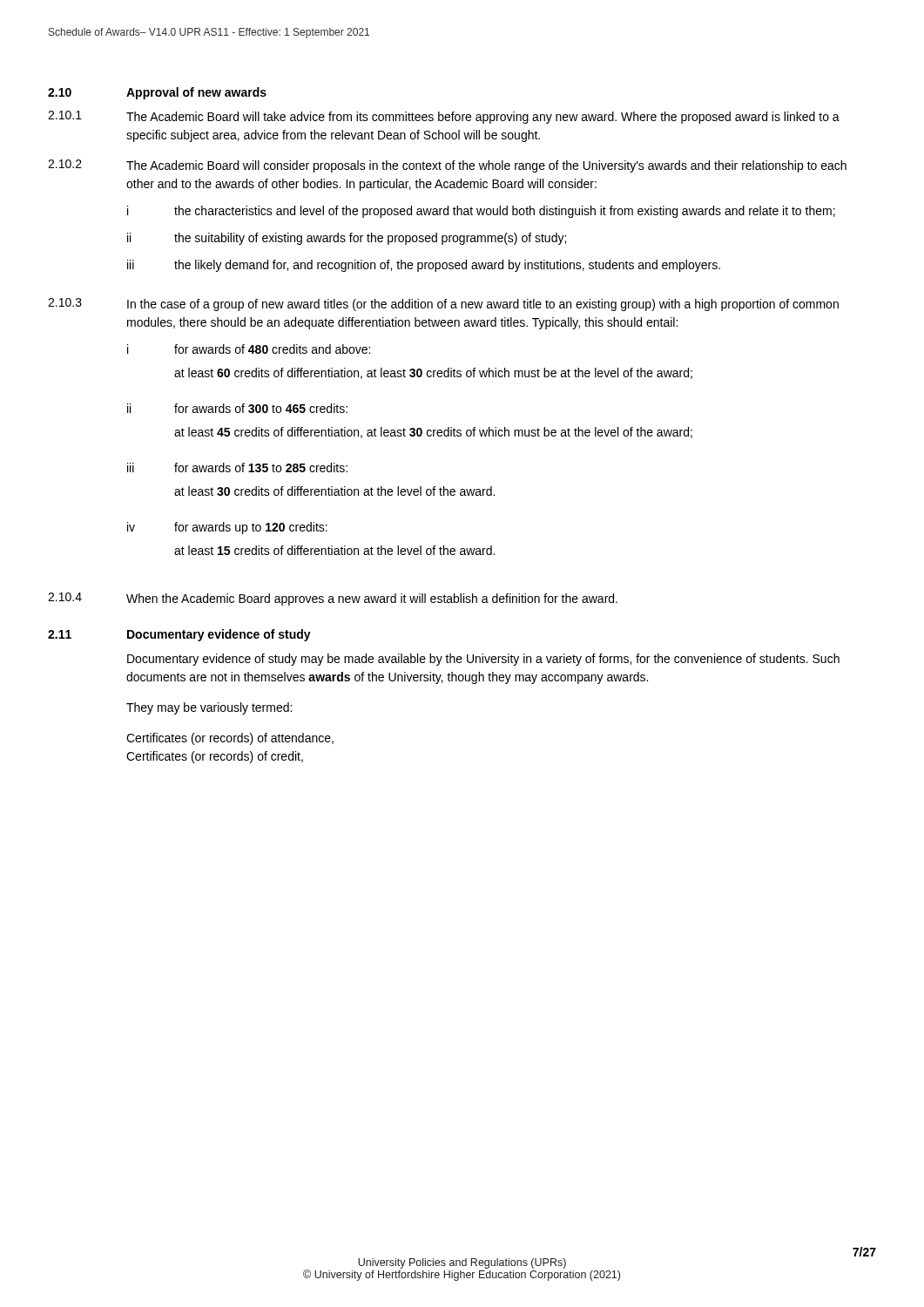Click on the list item with the text "i for awards of"

pos(501,366)
